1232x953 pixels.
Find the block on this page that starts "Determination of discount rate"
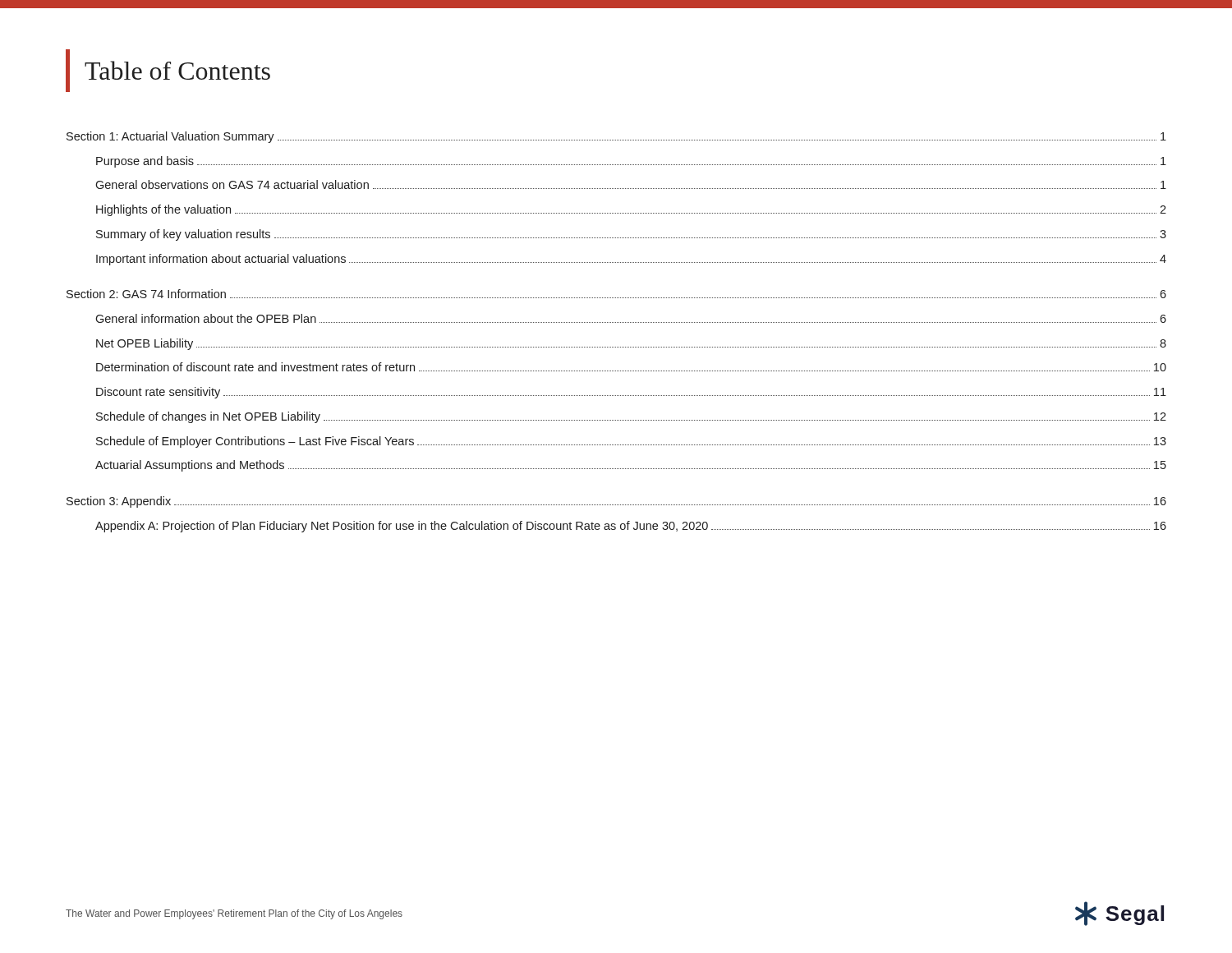(631, 368)
